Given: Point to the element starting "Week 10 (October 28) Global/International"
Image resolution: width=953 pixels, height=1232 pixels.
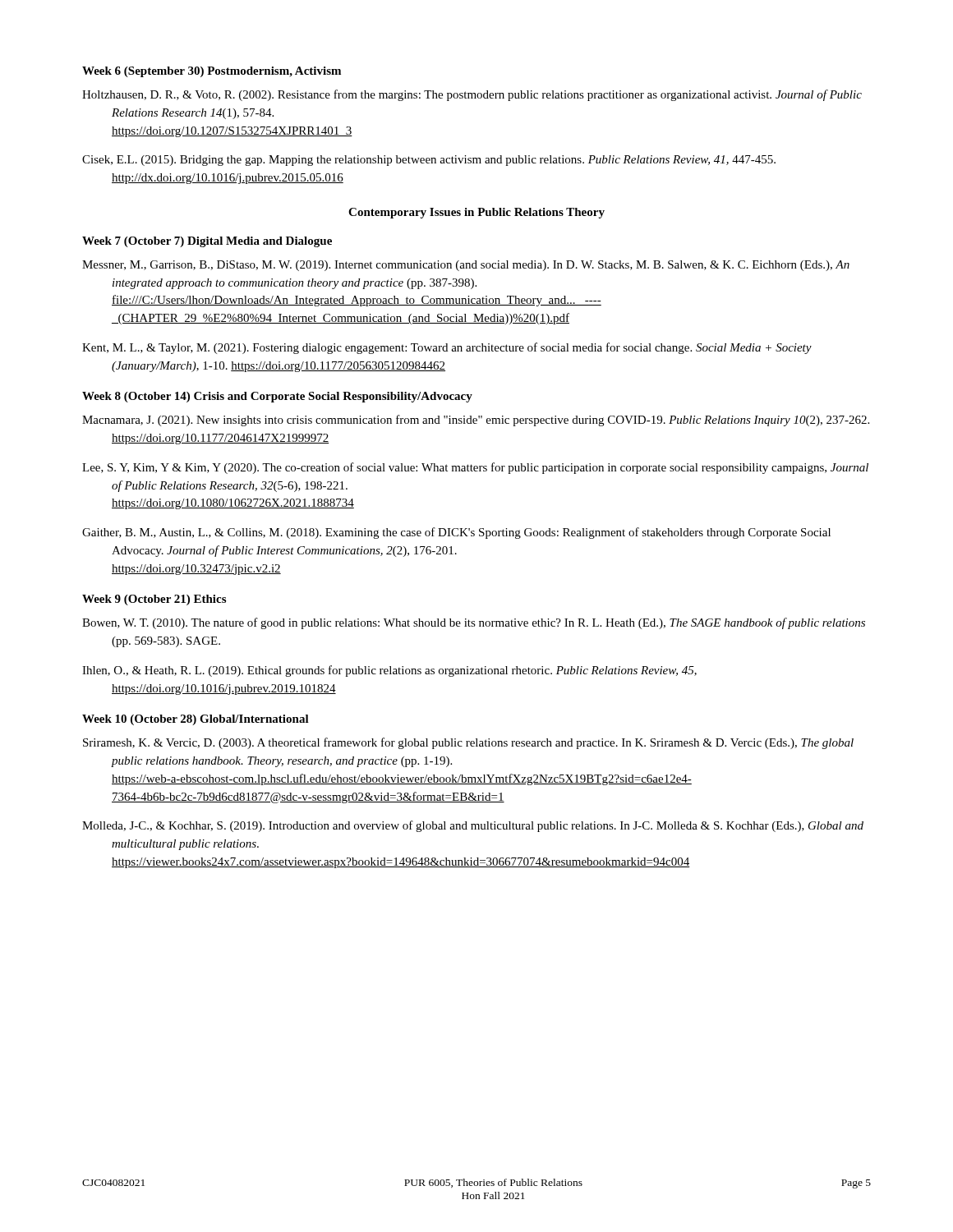Looking at the screenshot, I should (x=195, y=719).
